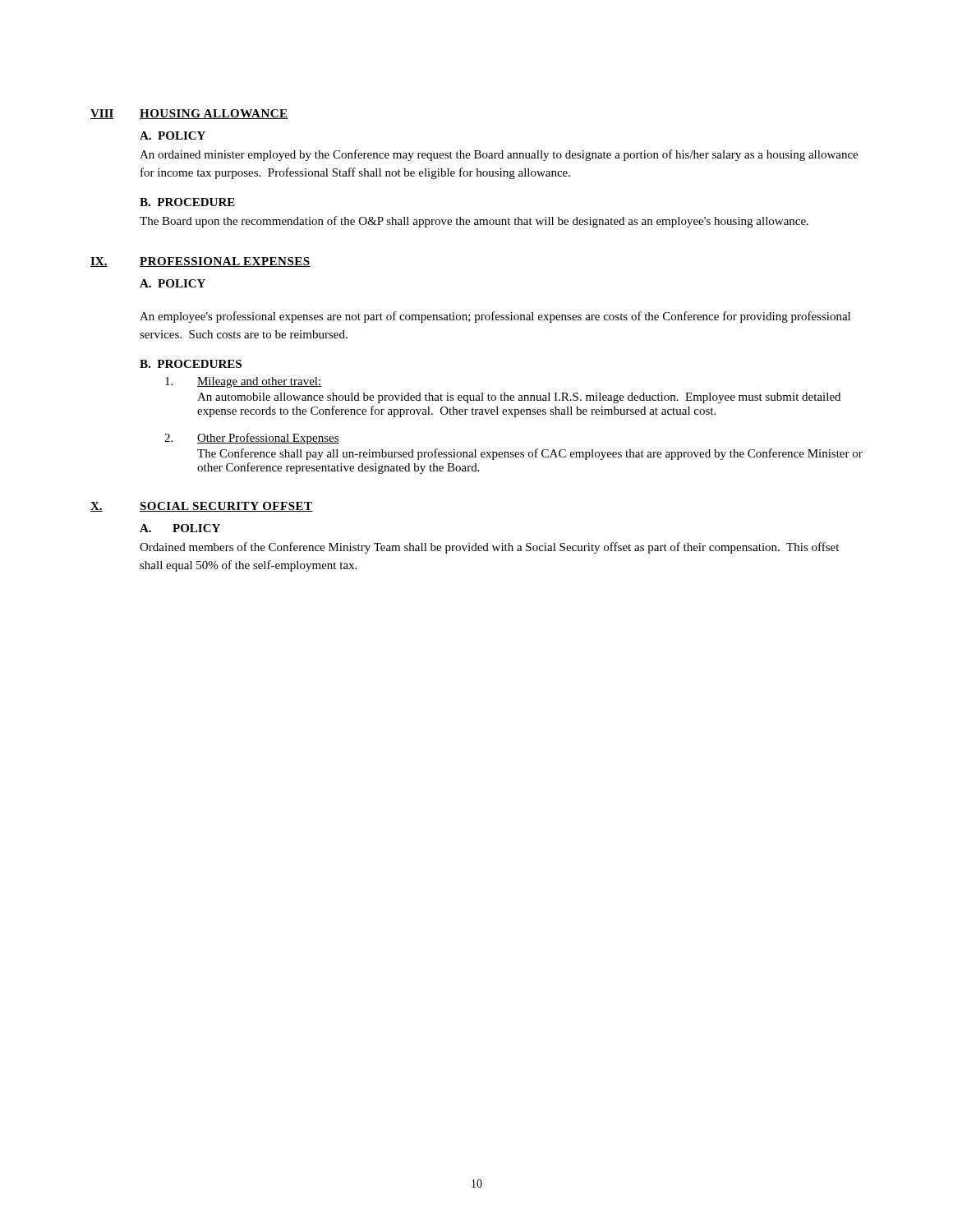This screenshot has width=953, height=1232.
Task: Locate the section header that opens with "X. SOCIAL SECURITY"
Action: pos(201,506)
